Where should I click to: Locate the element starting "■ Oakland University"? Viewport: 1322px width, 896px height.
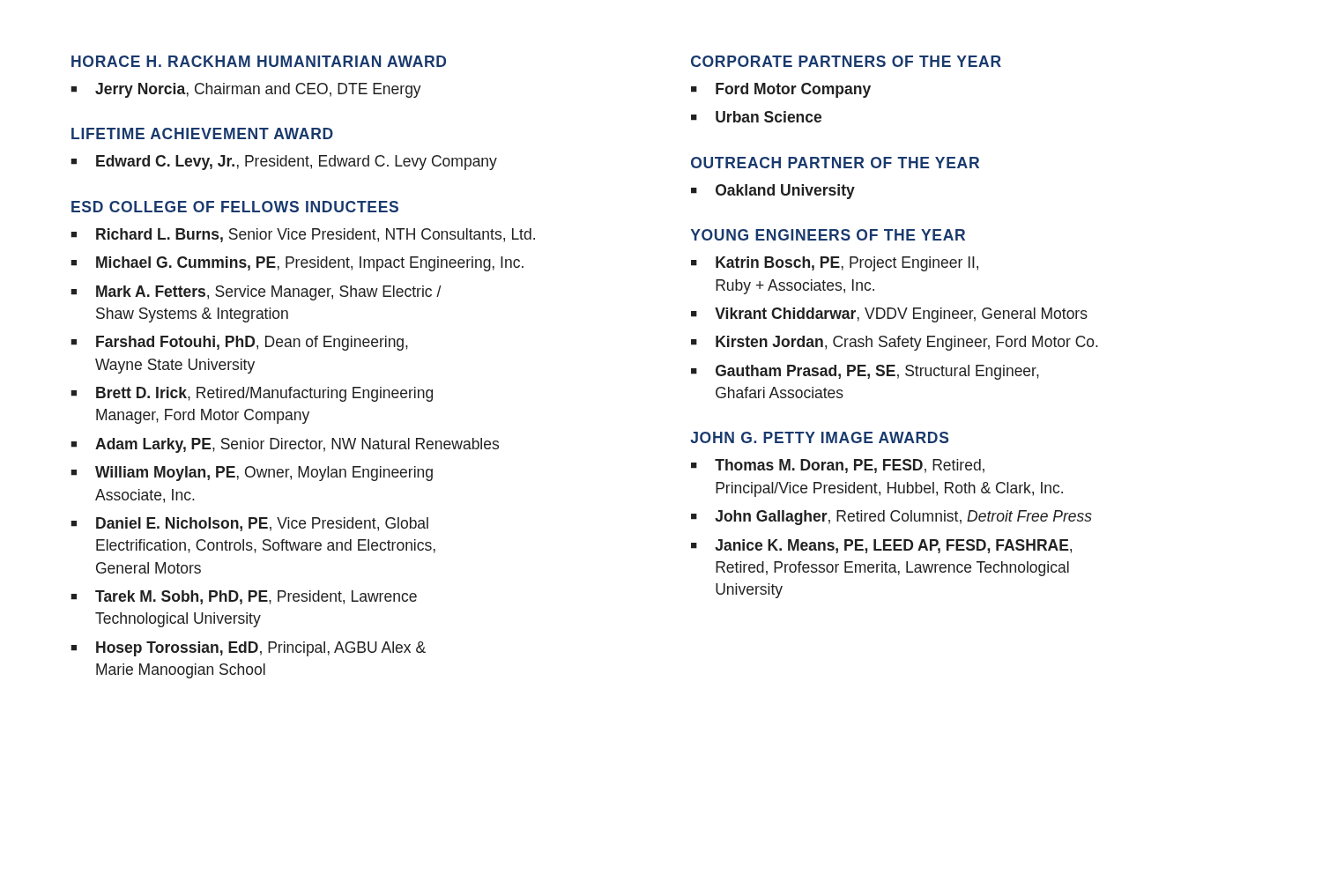point(773,192)
